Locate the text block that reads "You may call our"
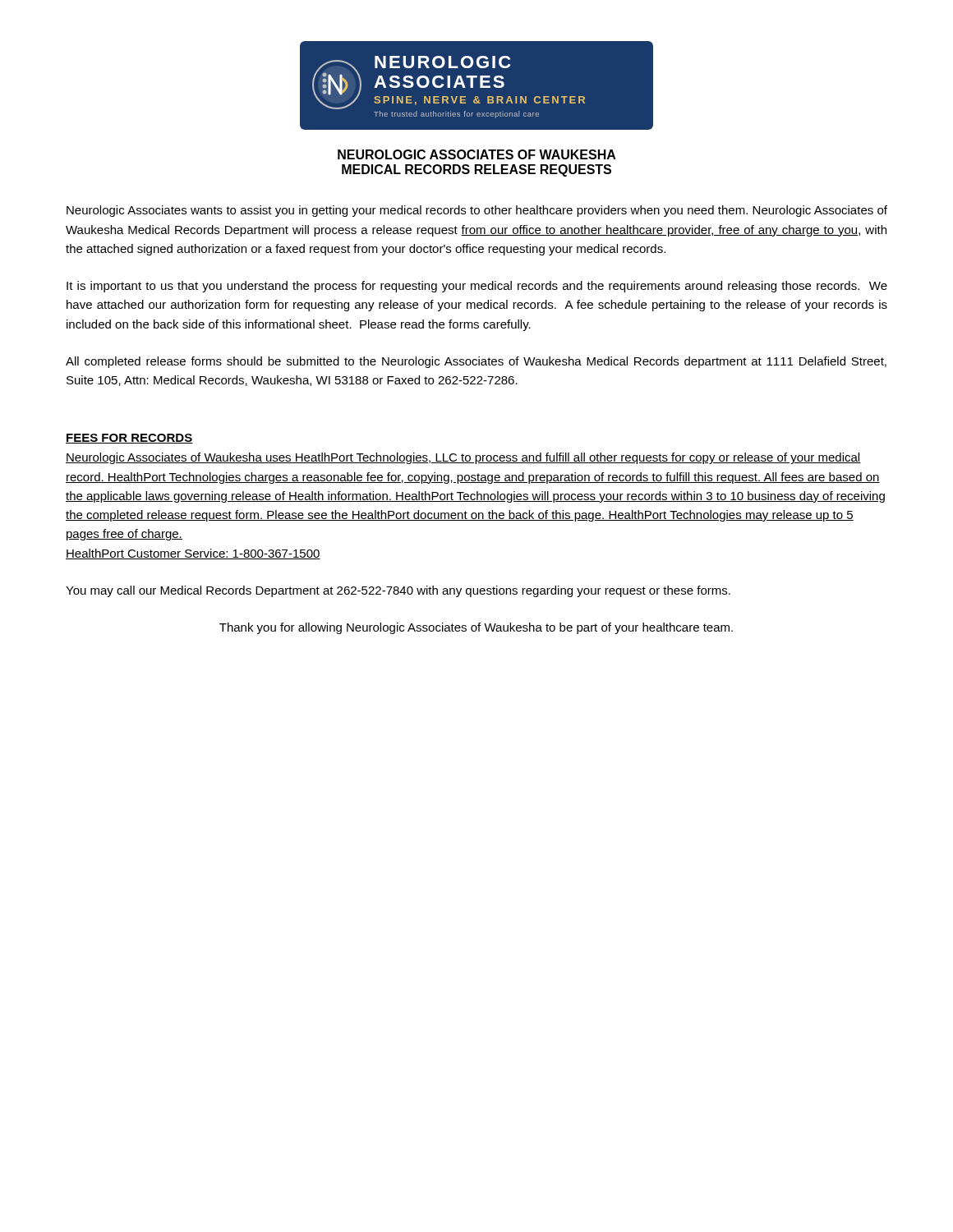The height and width of the screenshot is (1232, 953). (x=398, y=590)
